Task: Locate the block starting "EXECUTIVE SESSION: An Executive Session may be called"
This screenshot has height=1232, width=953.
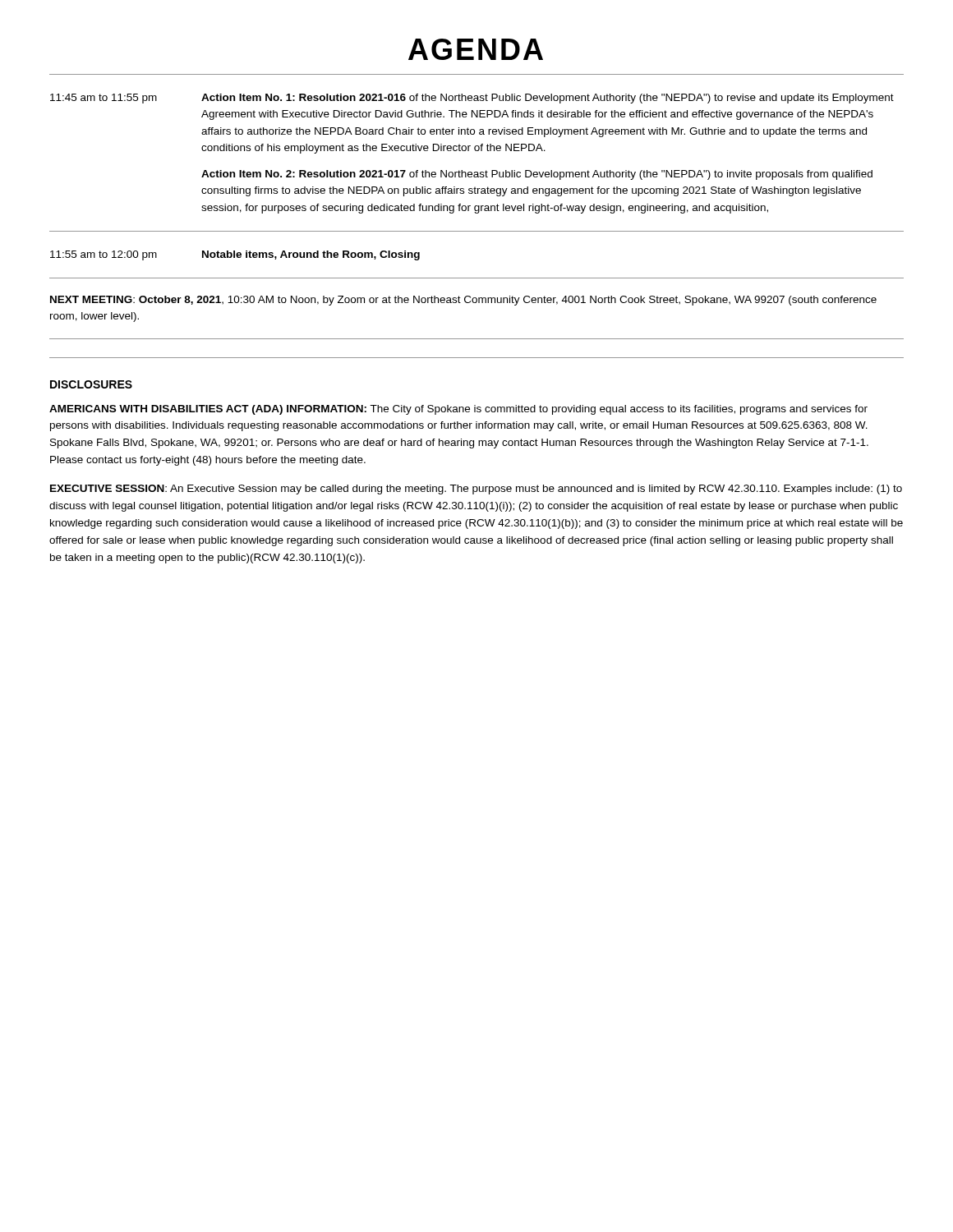Action: coord(476,523)
